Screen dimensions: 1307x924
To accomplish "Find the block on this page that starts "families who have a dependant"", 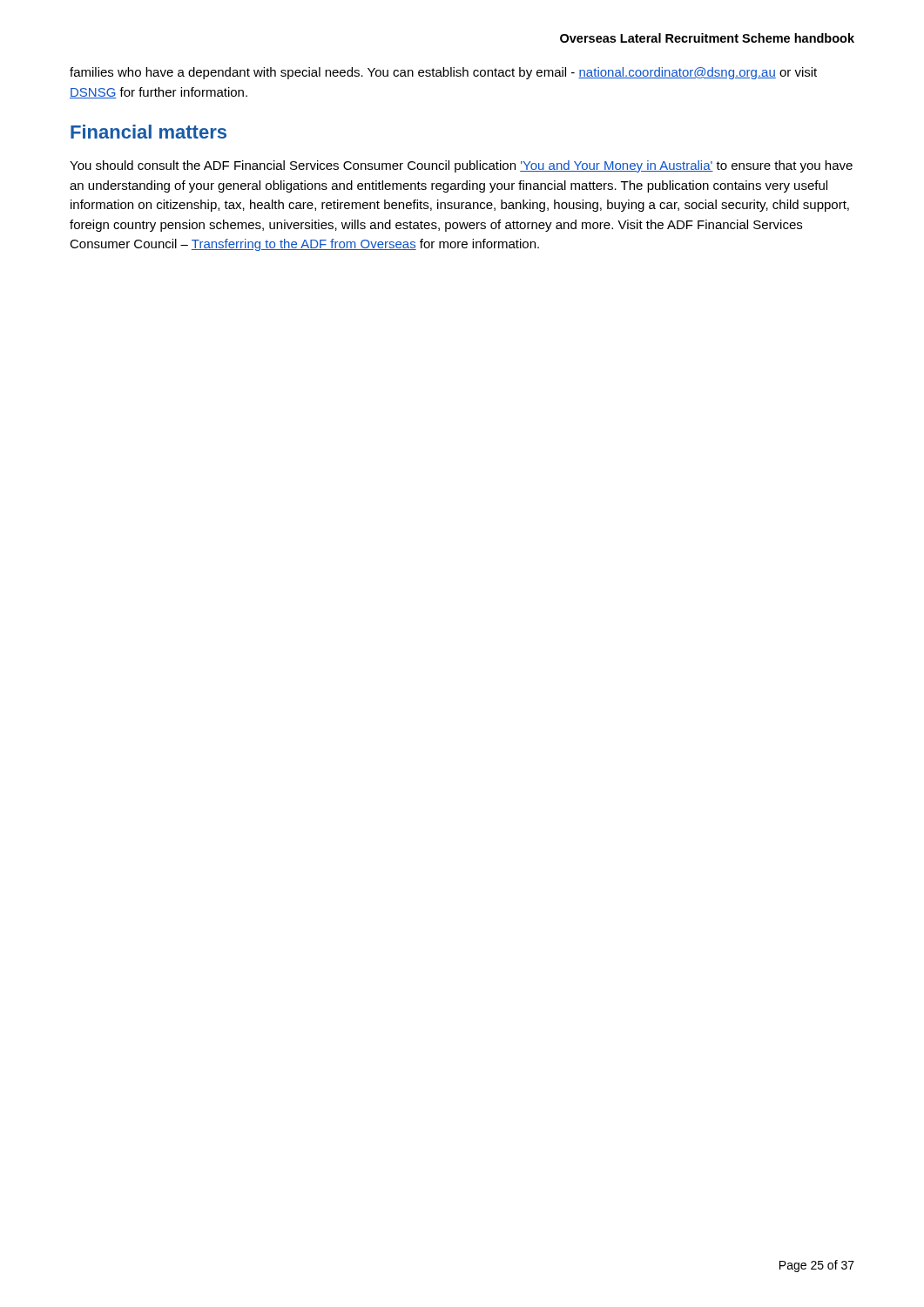I will tap(443, 82).
